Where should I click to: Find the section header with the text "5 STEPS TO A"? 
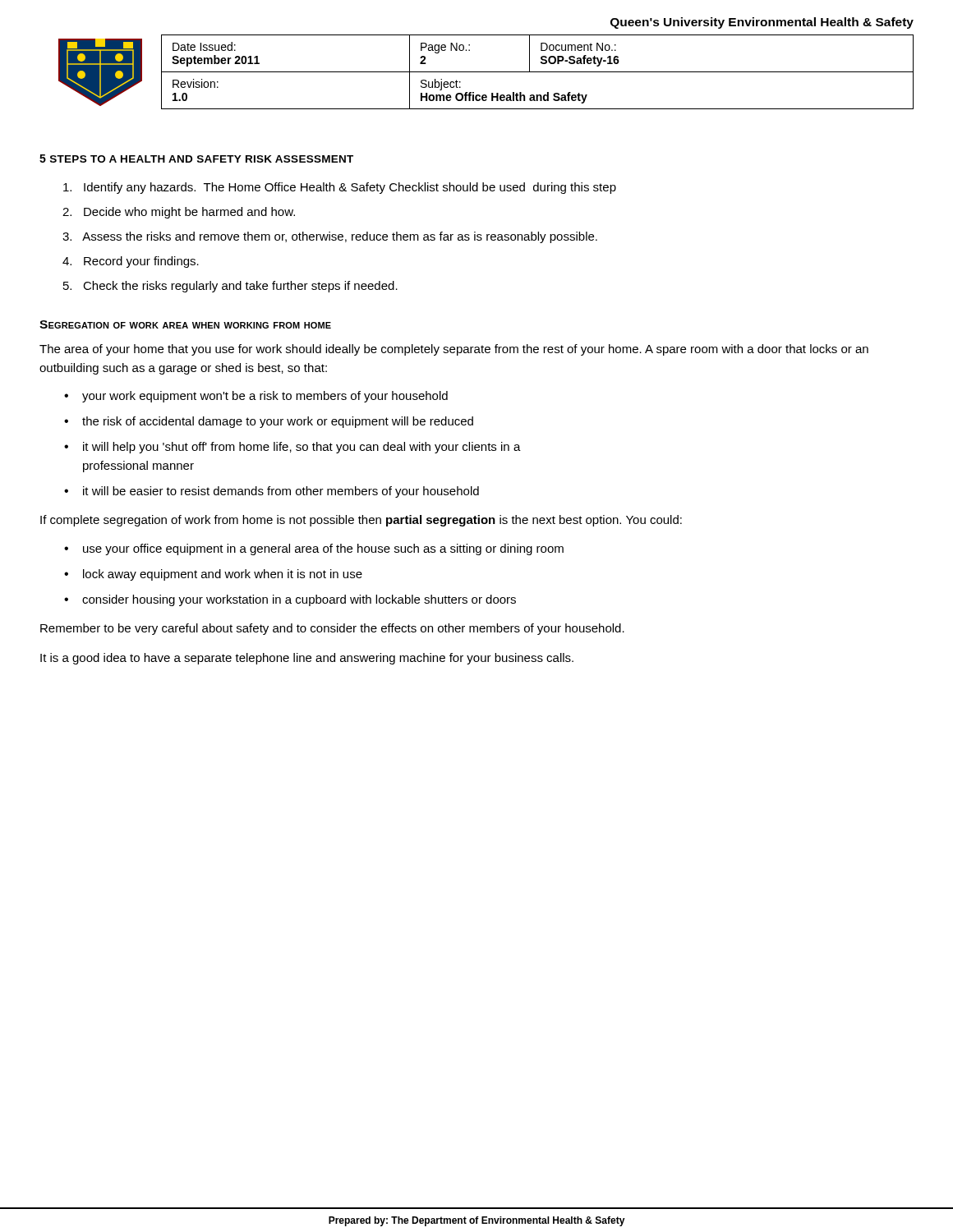click(197, 158)
